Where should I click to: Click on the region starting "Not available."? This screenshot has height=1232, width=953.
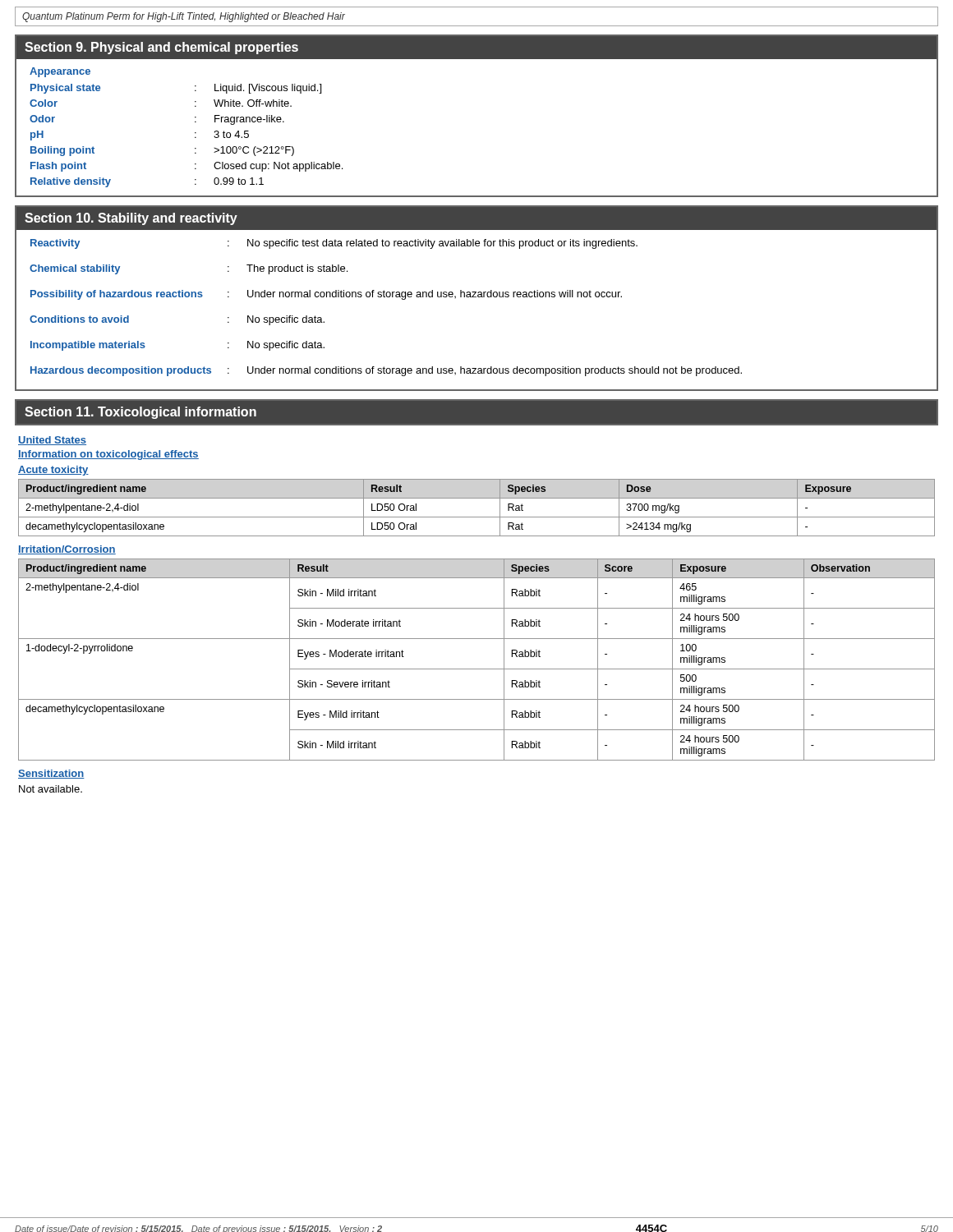(x=50, y=789)
